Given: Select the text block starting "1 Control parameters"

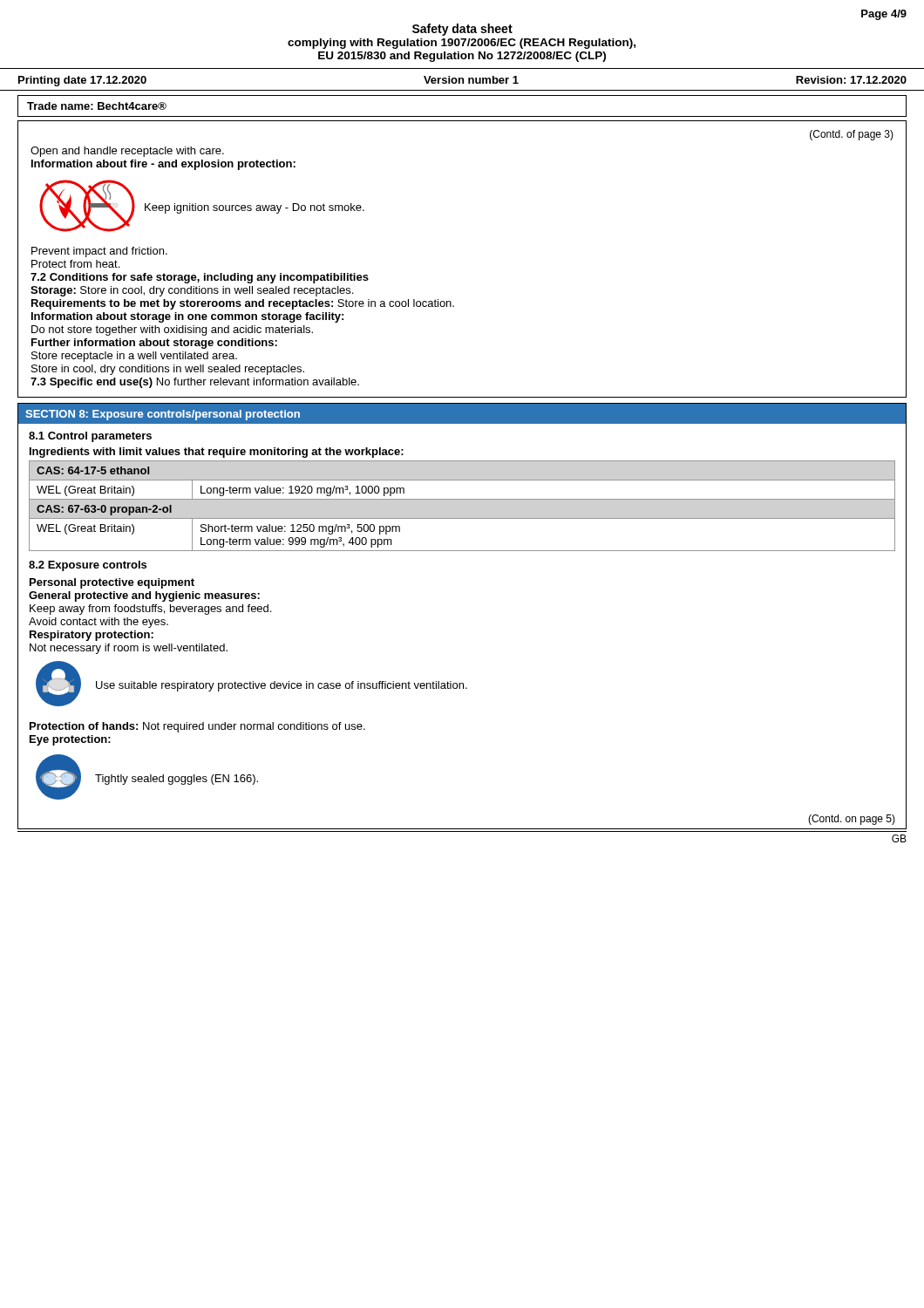Looking at the screenshot, I should 90,436.
